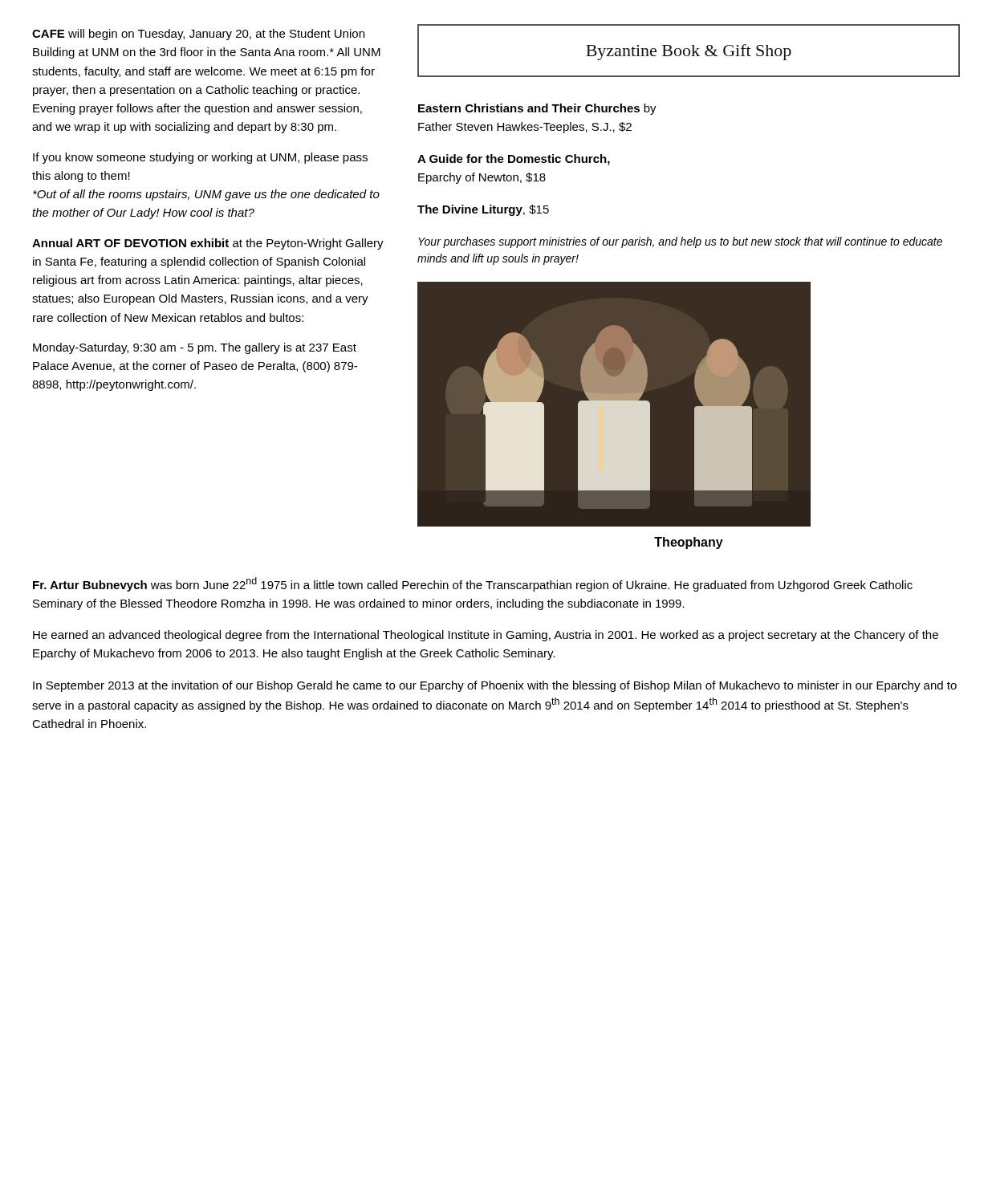Image resolution: width=992 pixels, height=1204 pixels.
Task: Find the text containing "The Divine Liturgy, $15"
Action: tap(483, 209)
